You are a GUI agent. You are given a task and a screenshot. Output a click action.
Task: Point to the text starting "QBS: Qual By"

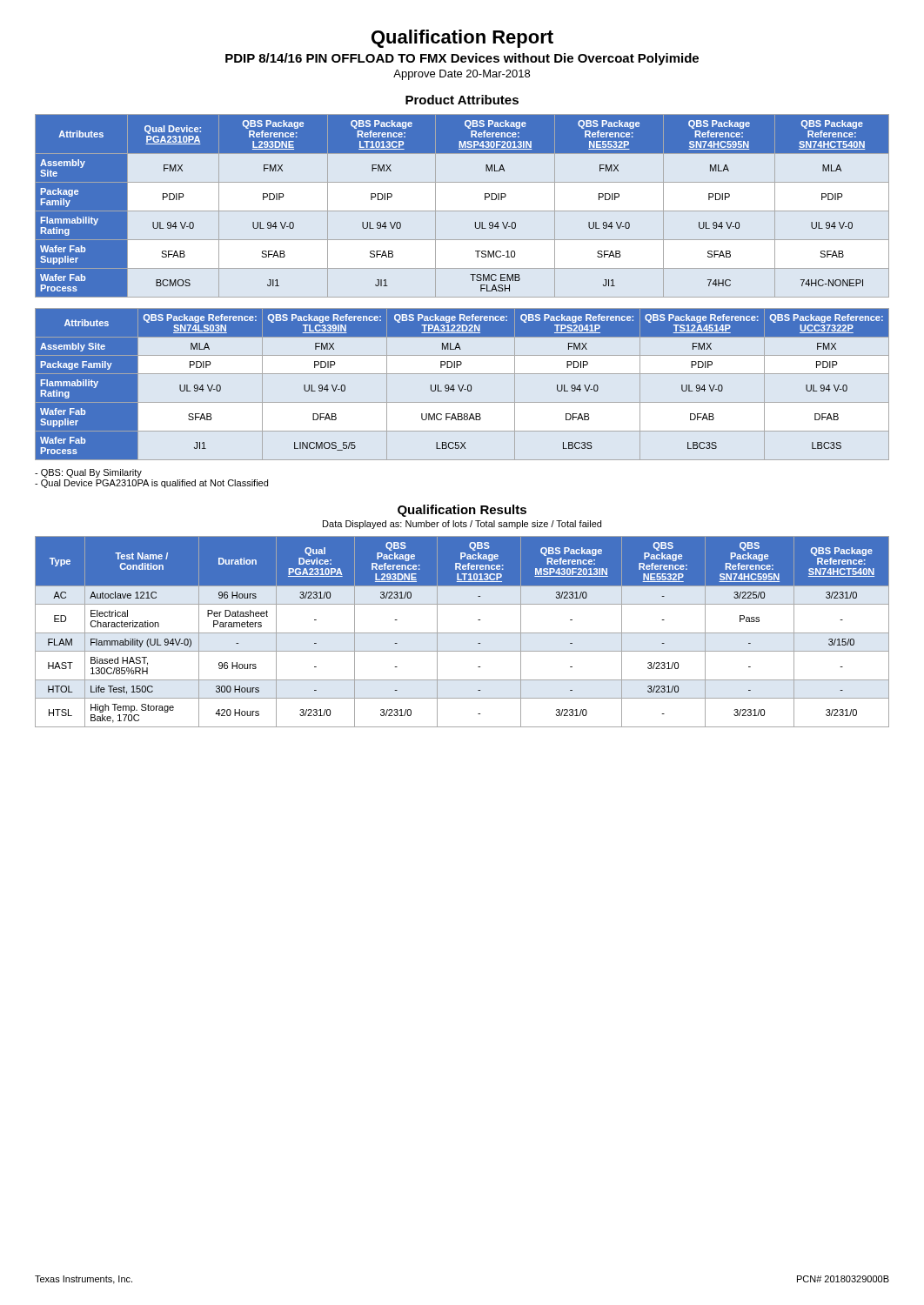click(88, 472)
